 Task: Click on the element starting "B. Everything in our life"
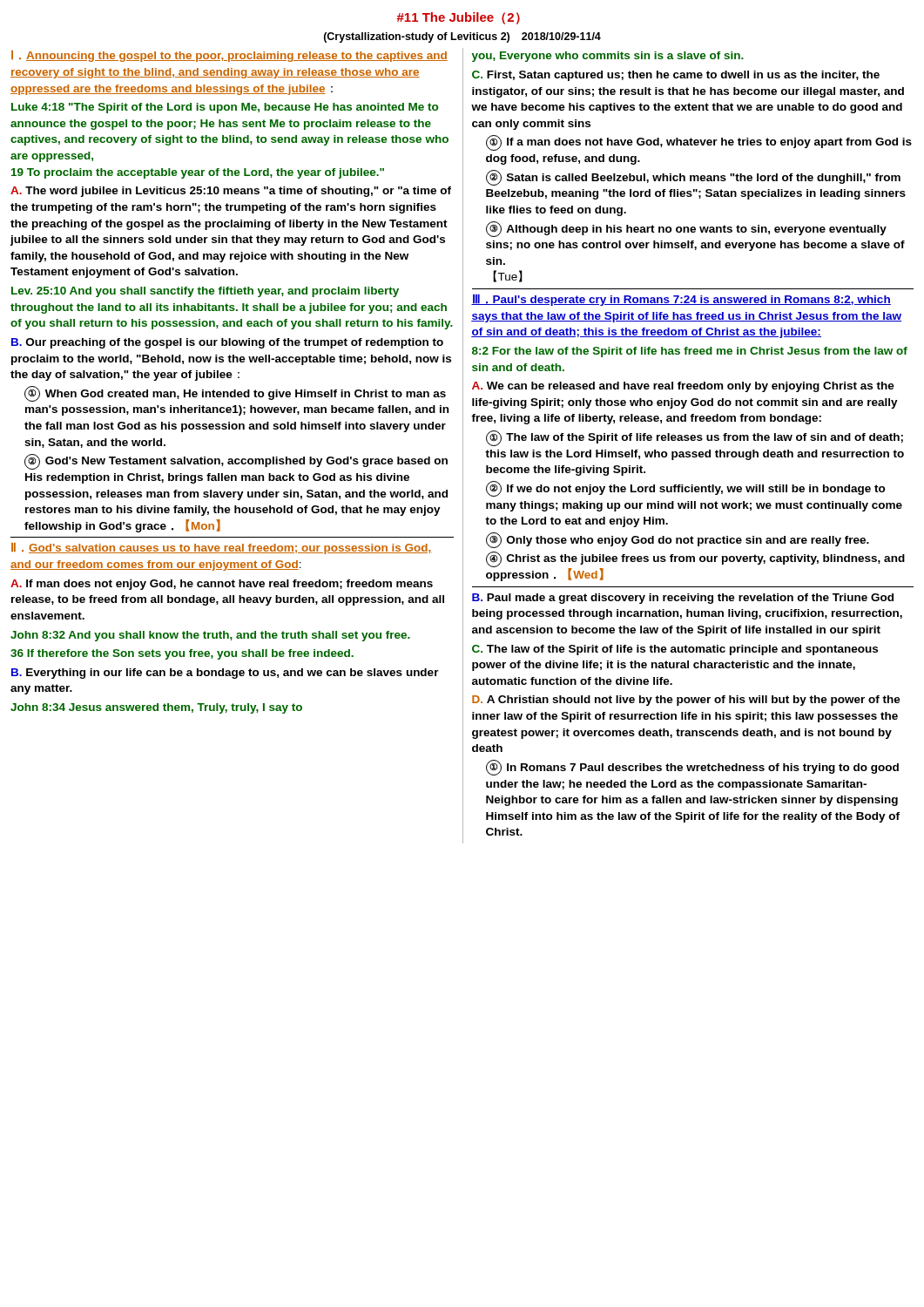pyautogui.click(x=224, y=680)
